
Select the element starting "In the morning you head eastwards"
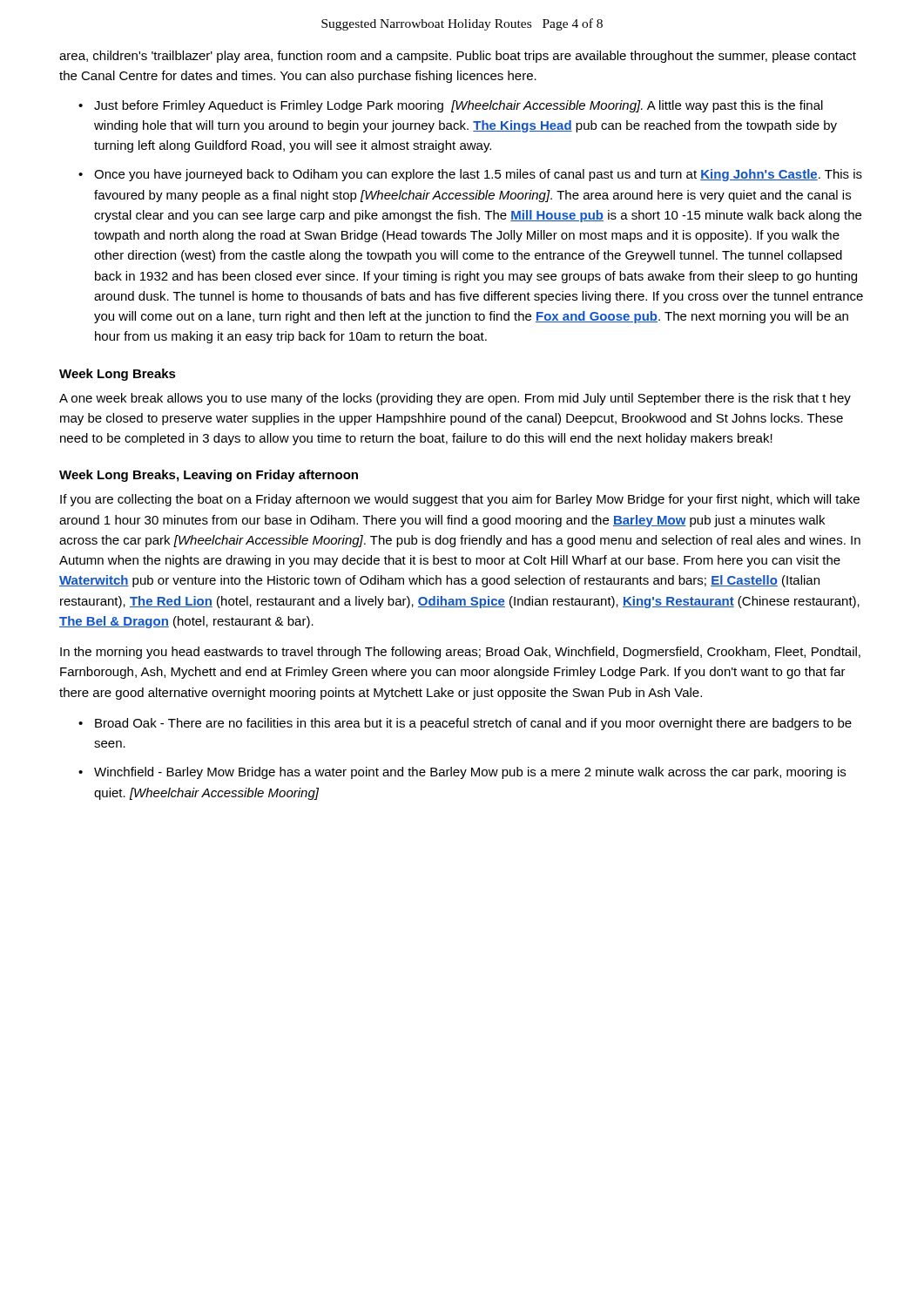click(460, 672)
